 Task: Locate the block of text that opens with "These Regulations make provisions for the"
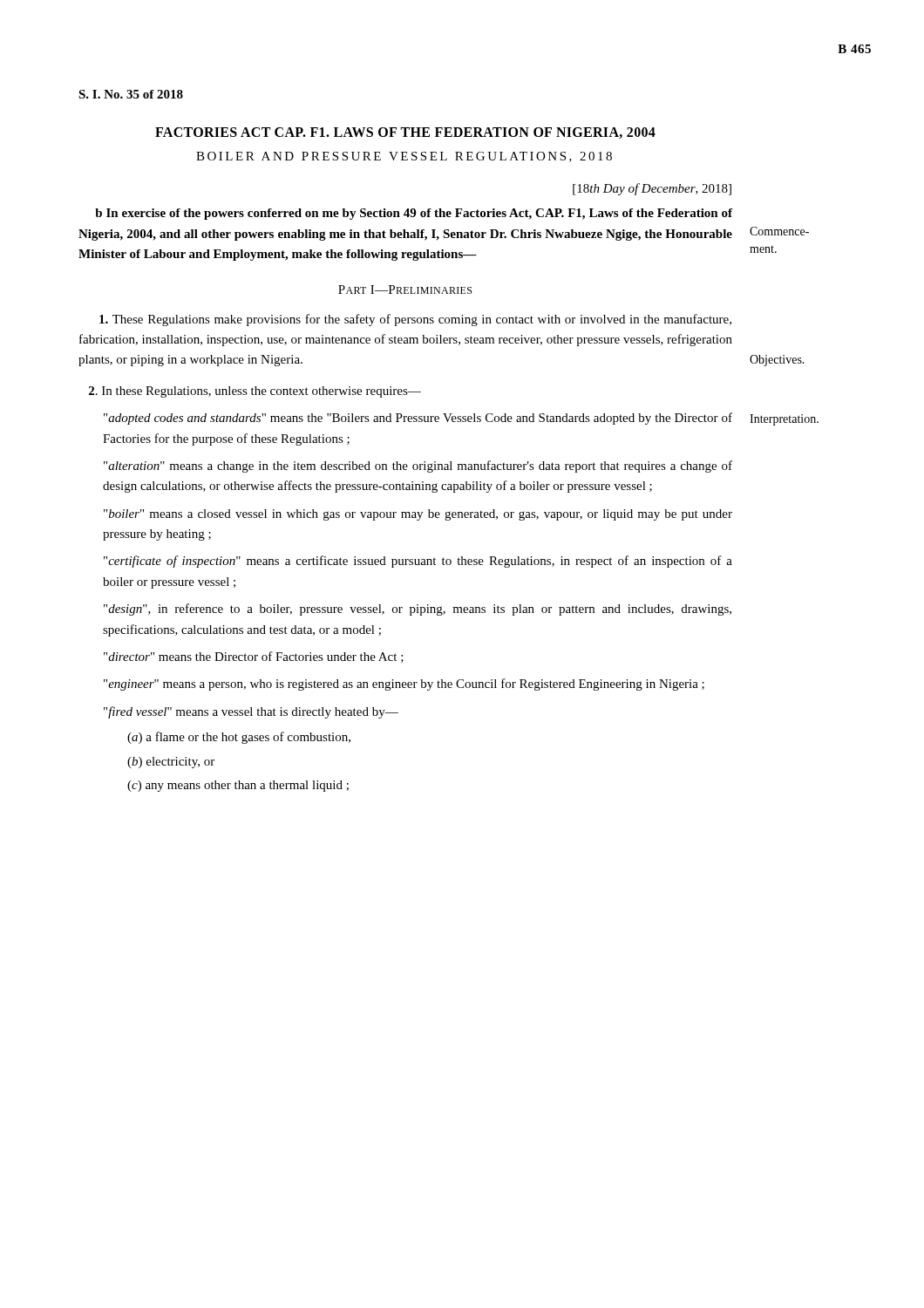(405, 339)
